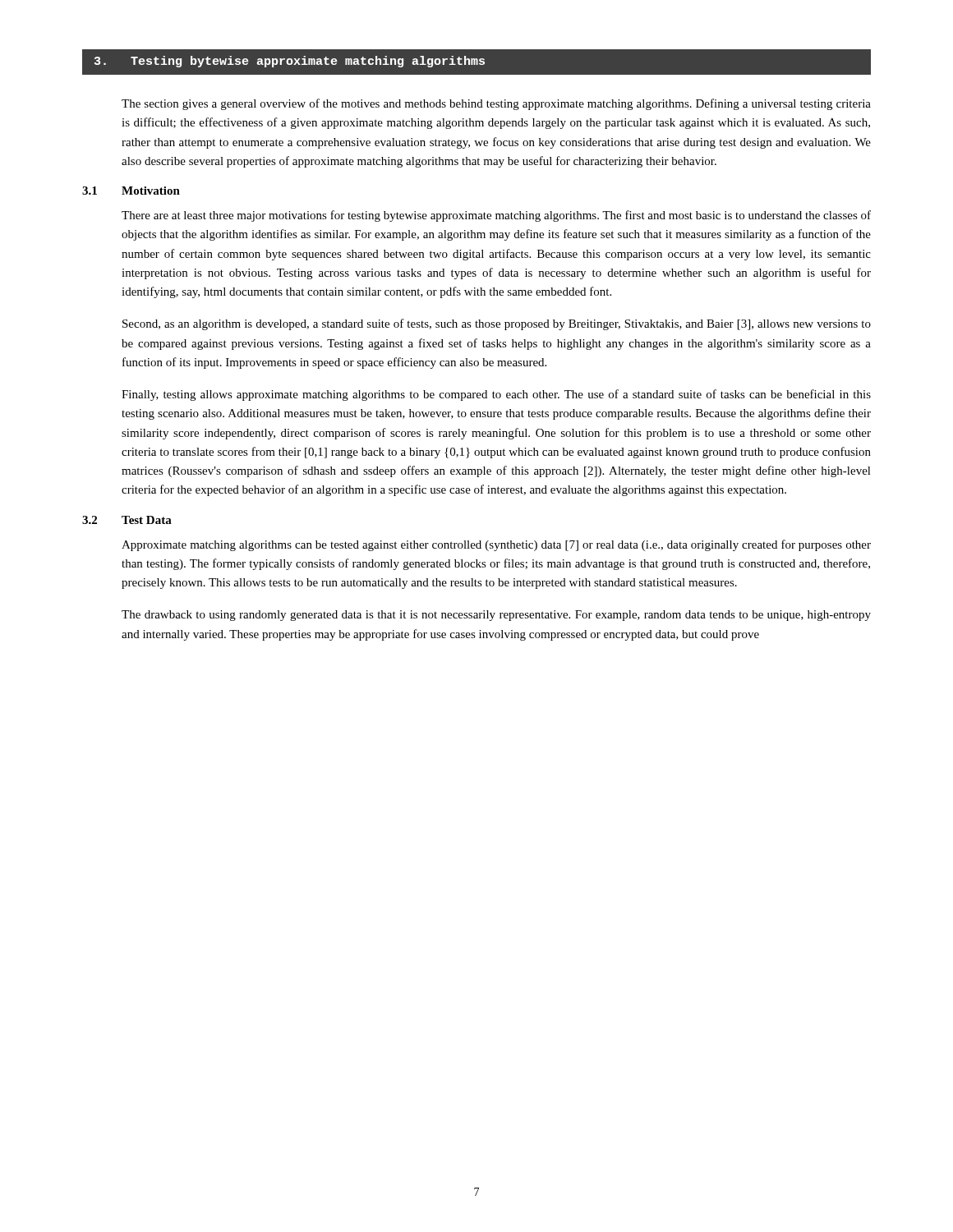Viewport: 953px width, 1232px height.
Task: Where is the passage that starts "The section gives a general overview of"?
Action: pos(496,132)
